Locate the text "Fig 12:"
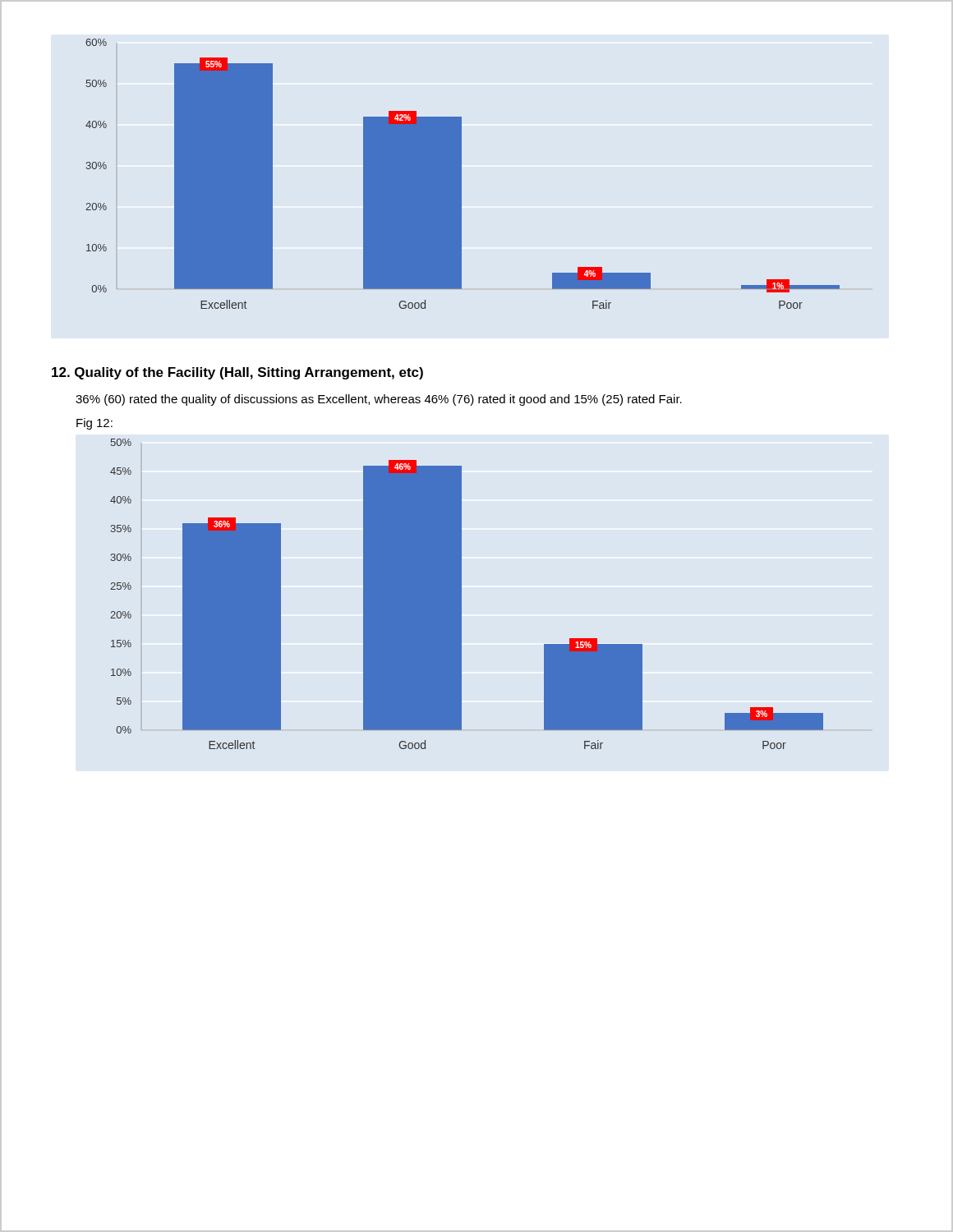 94,423
